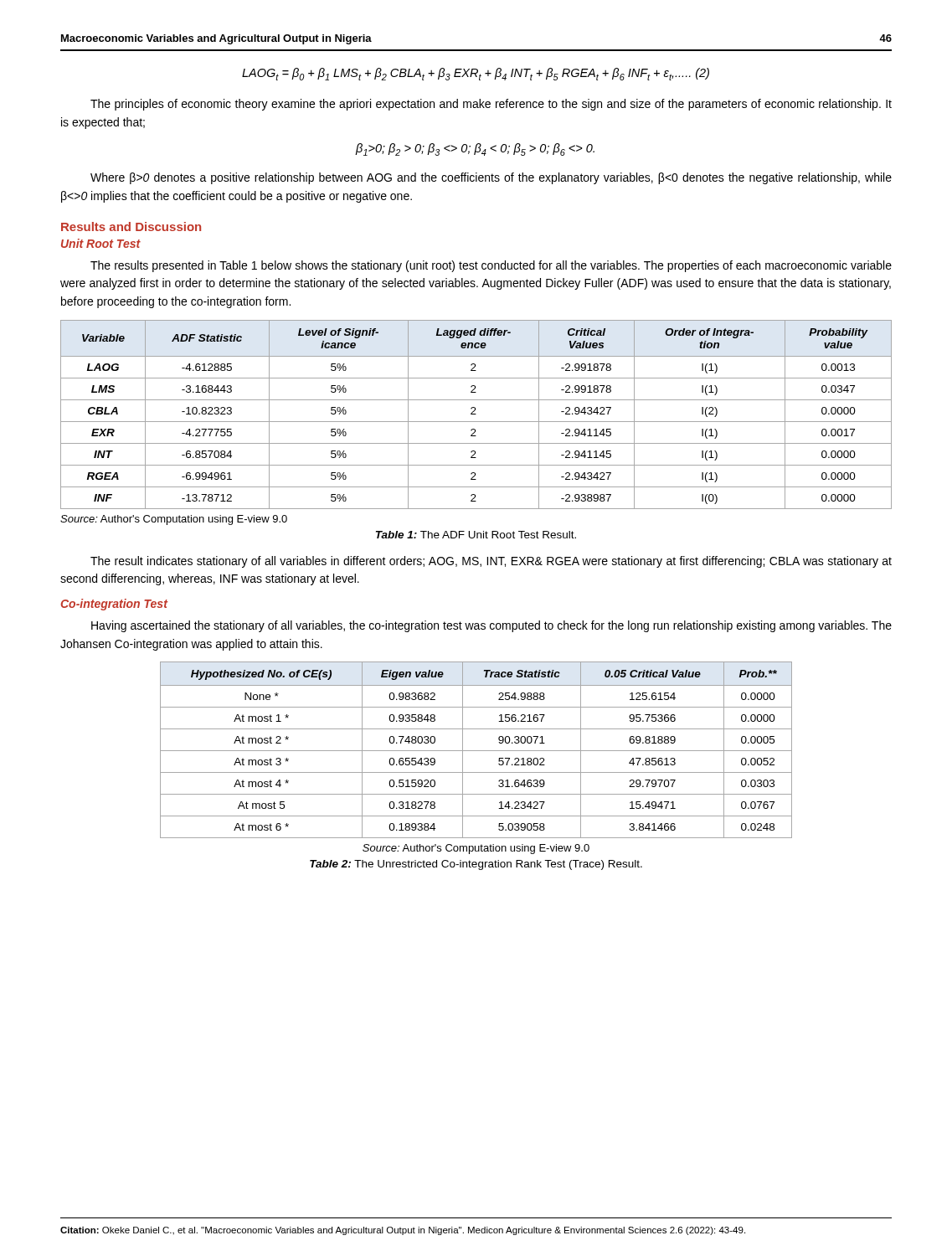The width and height of the screenshot is (952, 1256).
Task: Locate the text block starting "Results and Discussion"
Action: tap(131, 226)
